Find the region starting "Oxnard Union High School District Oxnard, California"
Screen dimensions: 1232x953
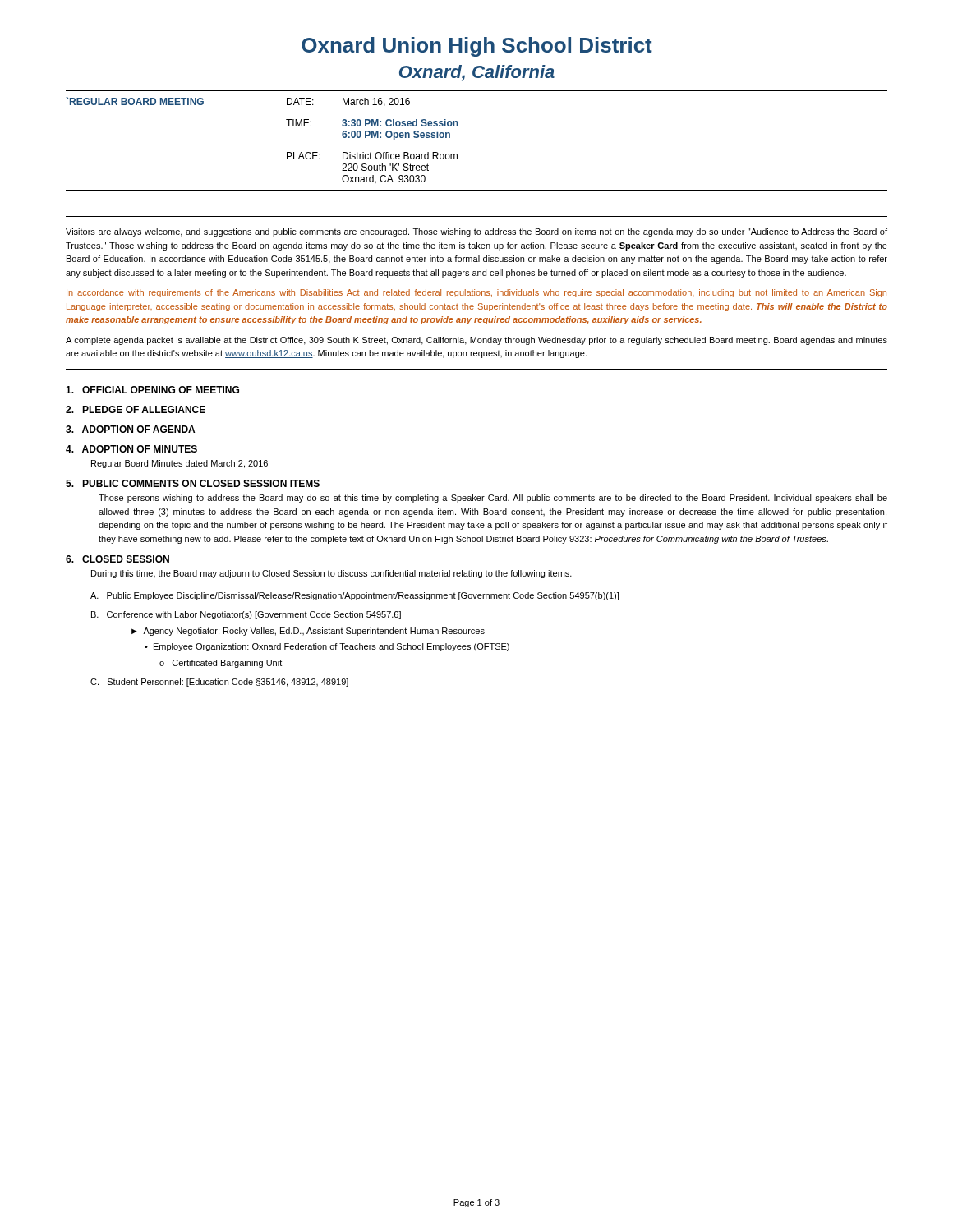click(x=476, y=58)
